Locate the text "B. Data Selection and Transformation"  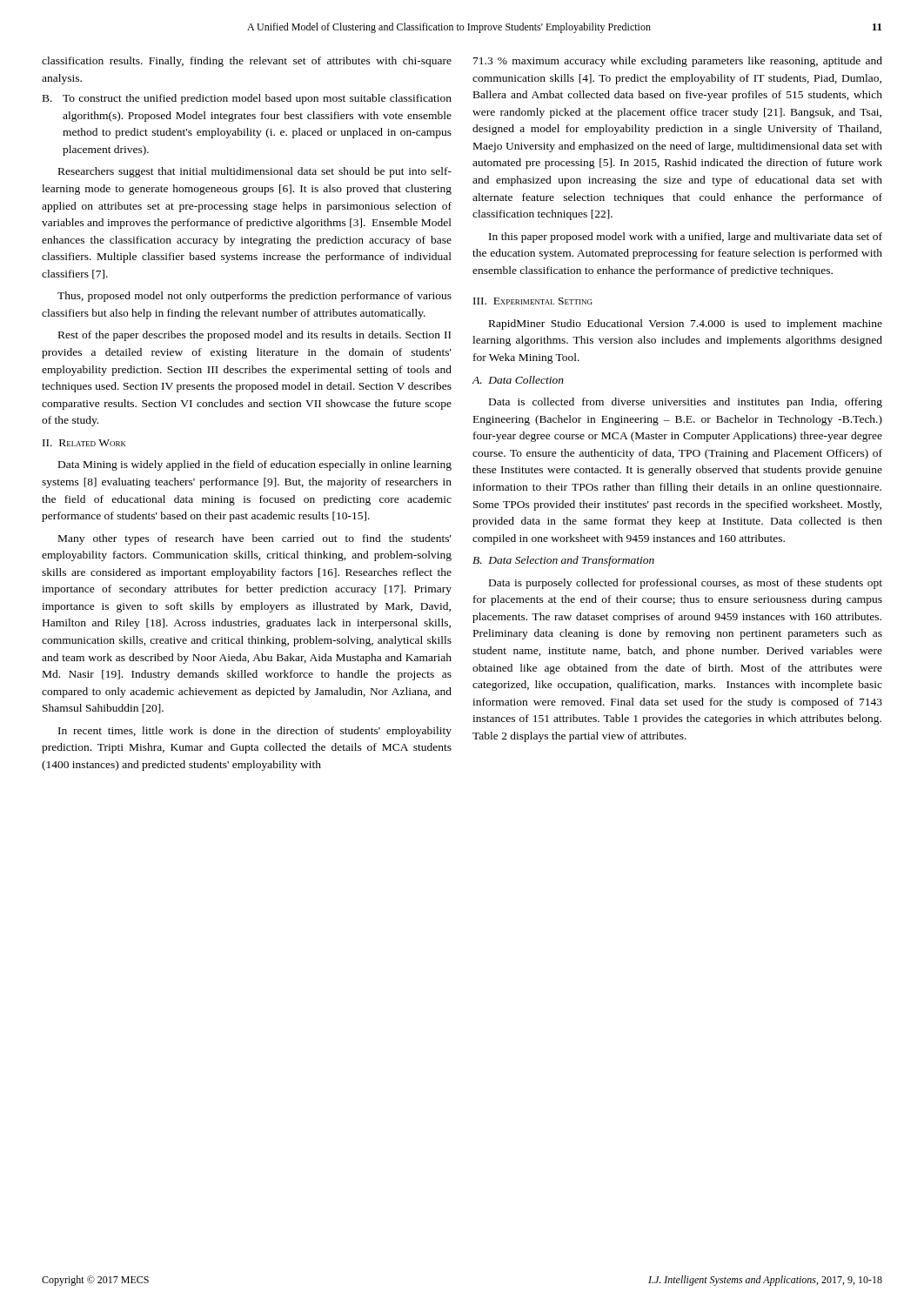point(563,561)
